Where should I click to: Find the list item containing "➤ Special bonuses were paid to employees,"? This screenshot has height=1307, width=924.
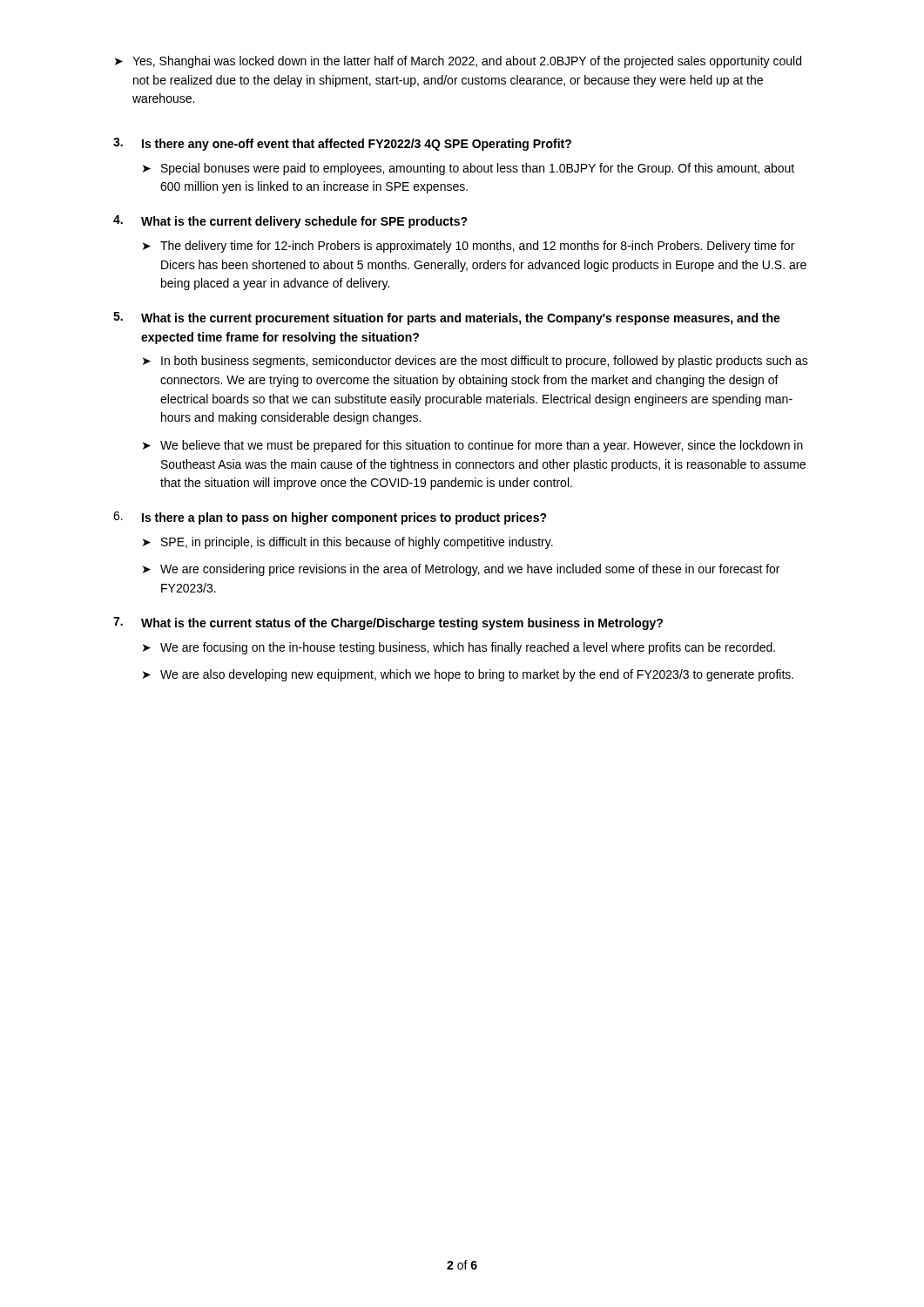[476, 178]
